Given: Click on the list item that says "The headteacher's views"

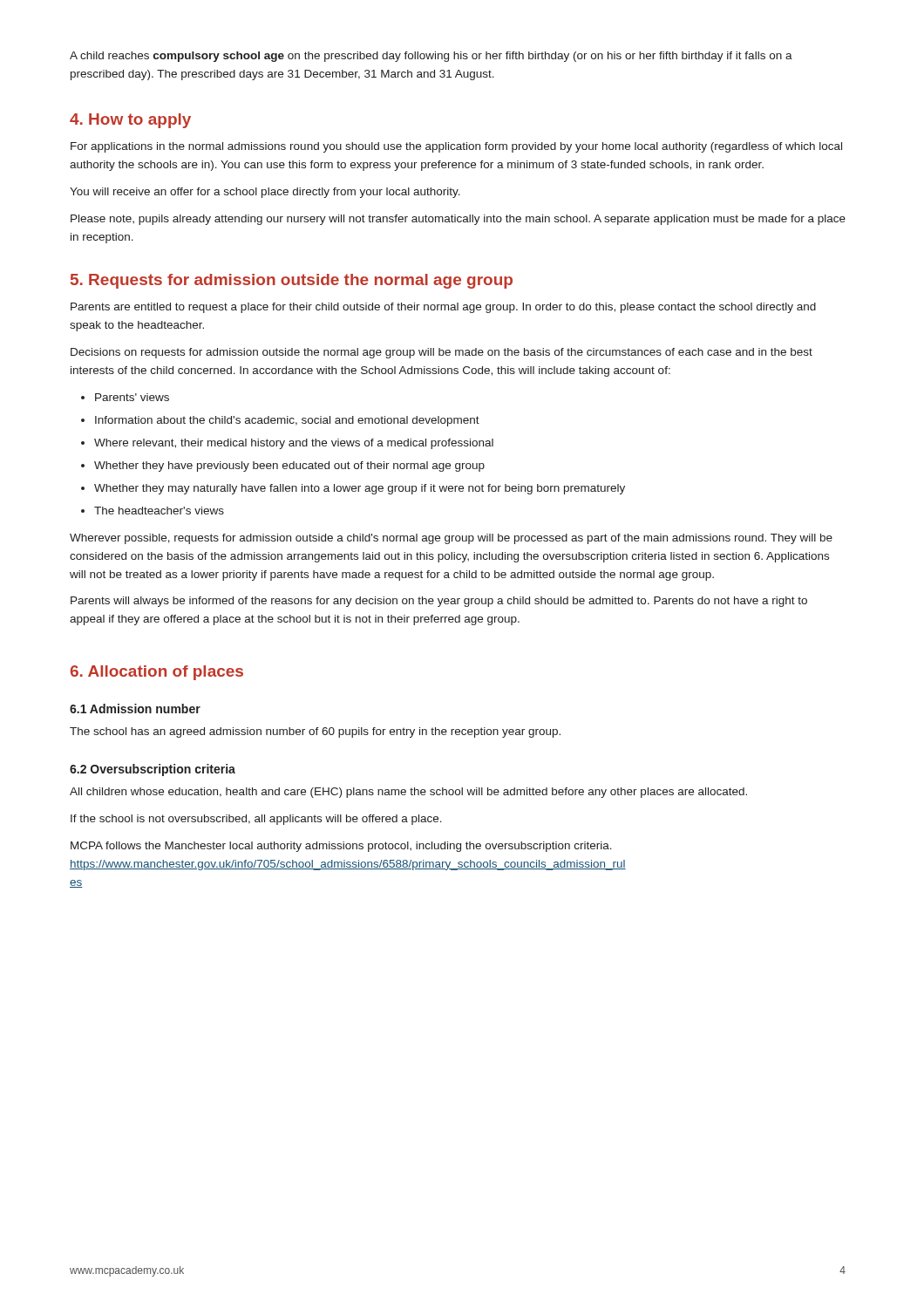Looking at the screenshot, I should [x=153, y=511].
